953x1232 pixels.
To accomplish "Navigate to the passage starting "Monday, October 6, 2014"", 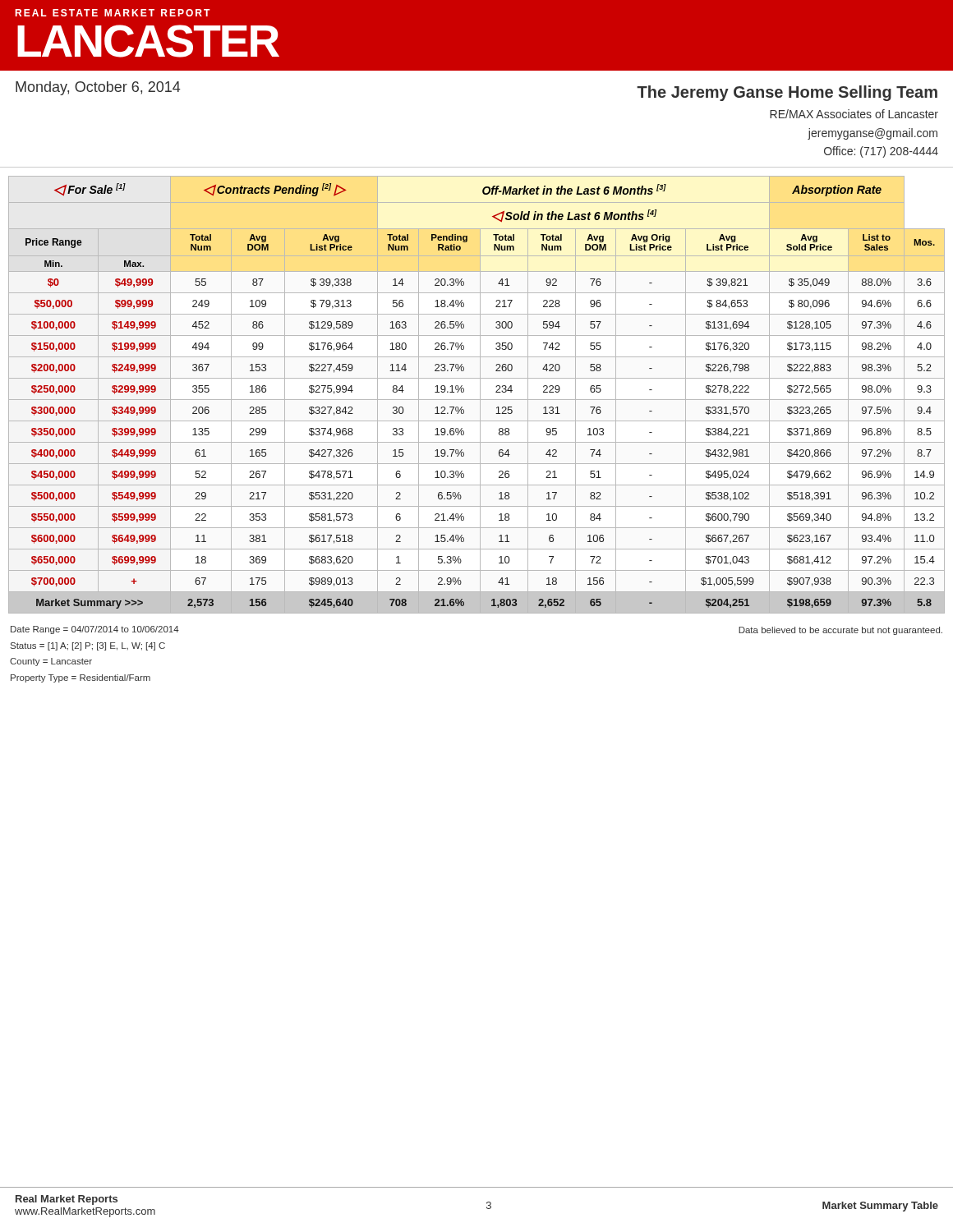I will tap(98, 87).
